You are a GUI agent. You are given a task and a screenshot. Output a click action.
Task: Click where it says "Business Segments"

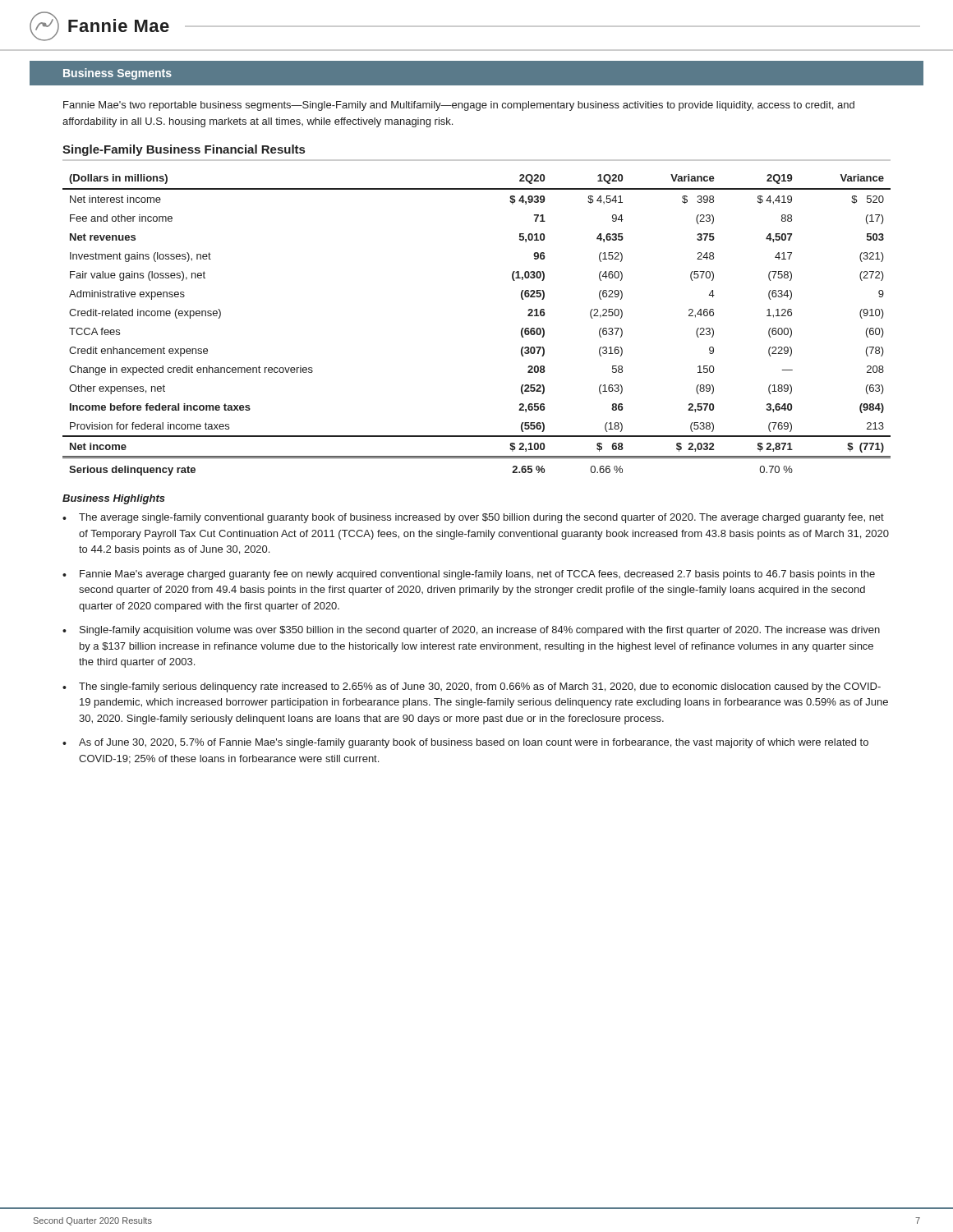[x=476, y=73]
